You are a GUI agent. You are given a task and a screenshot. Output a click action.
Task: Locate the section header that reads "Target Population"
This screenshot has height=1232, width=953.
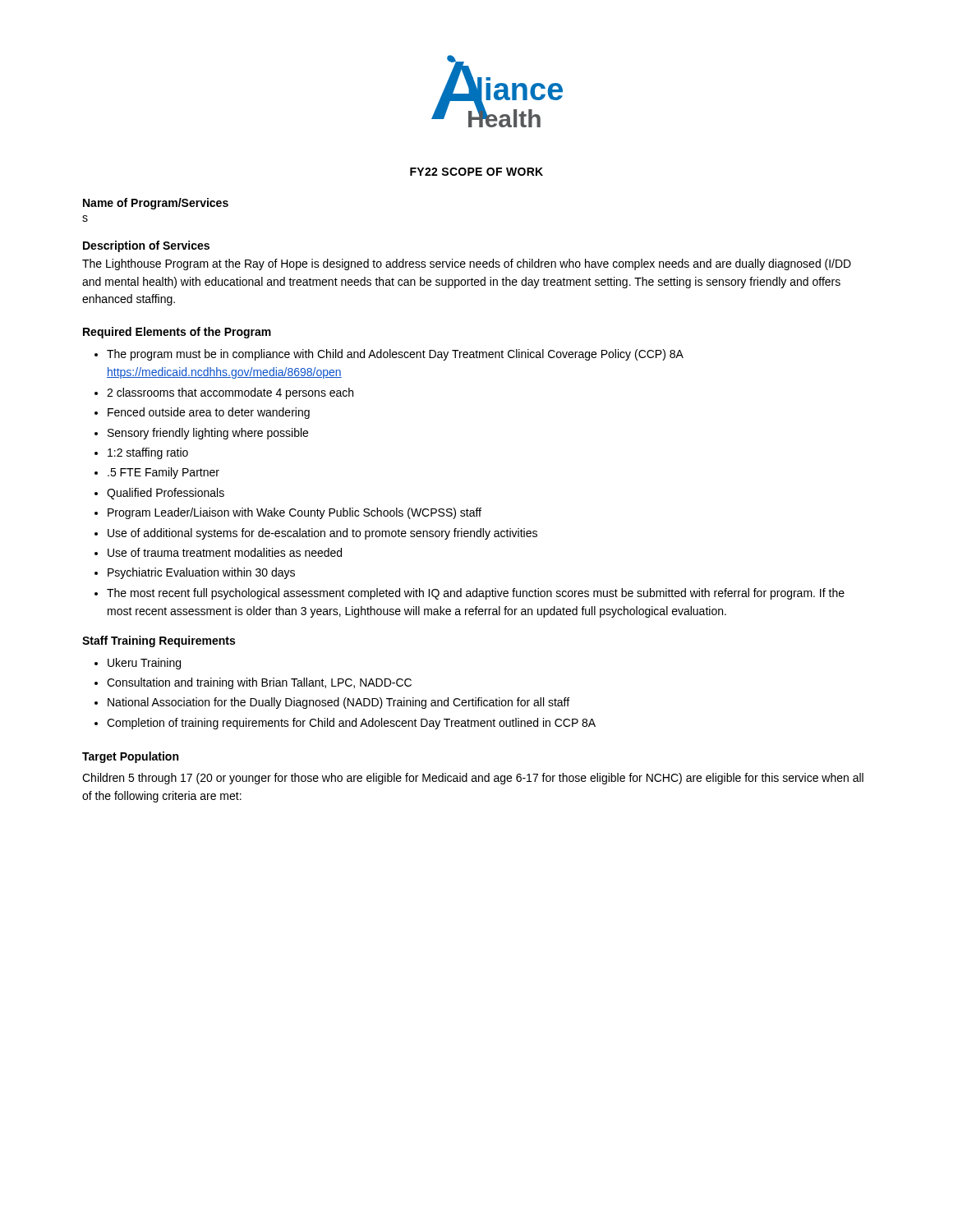click(x=131, y=757)
